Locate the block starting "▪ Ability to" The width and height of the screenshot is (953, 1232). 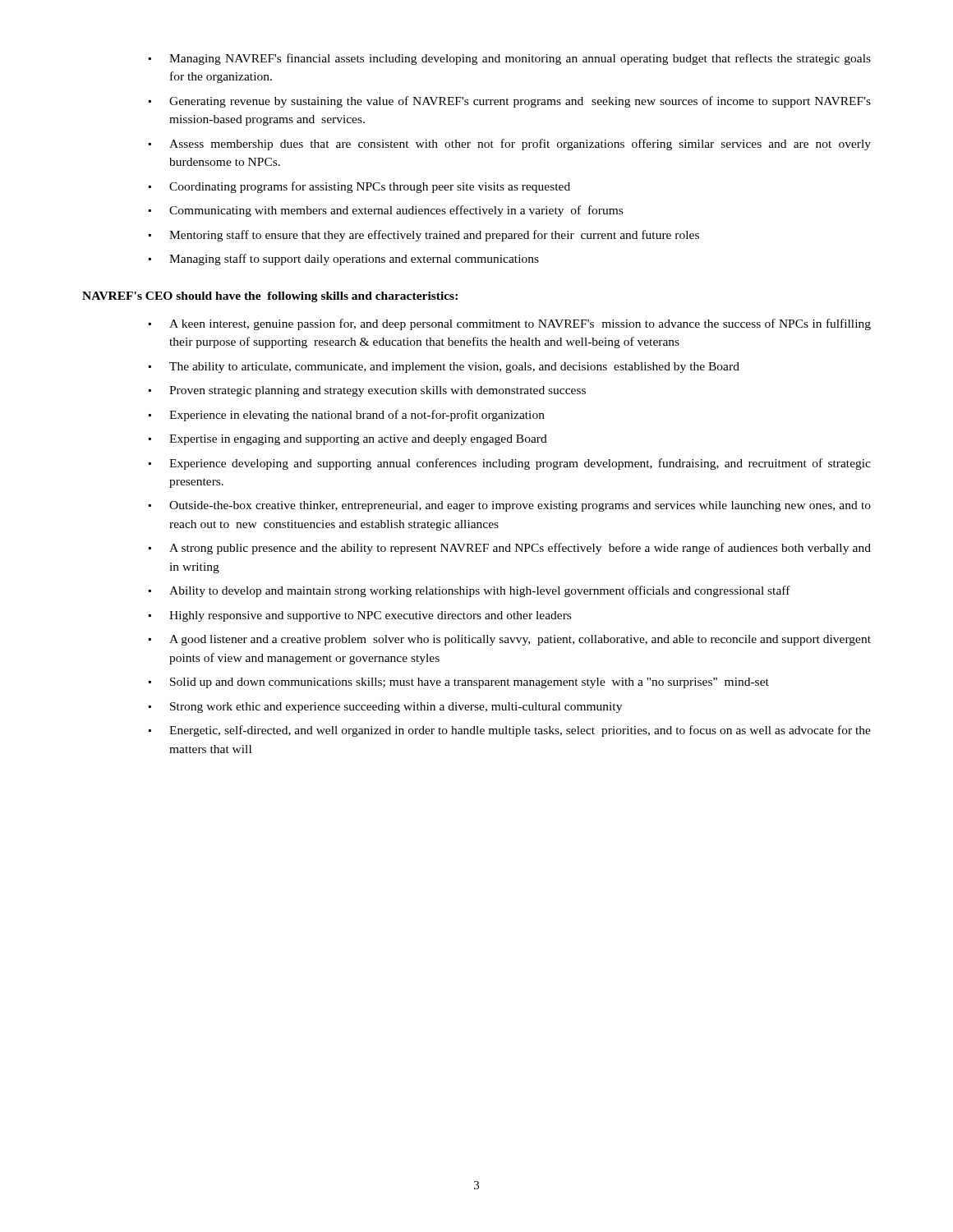476,591
